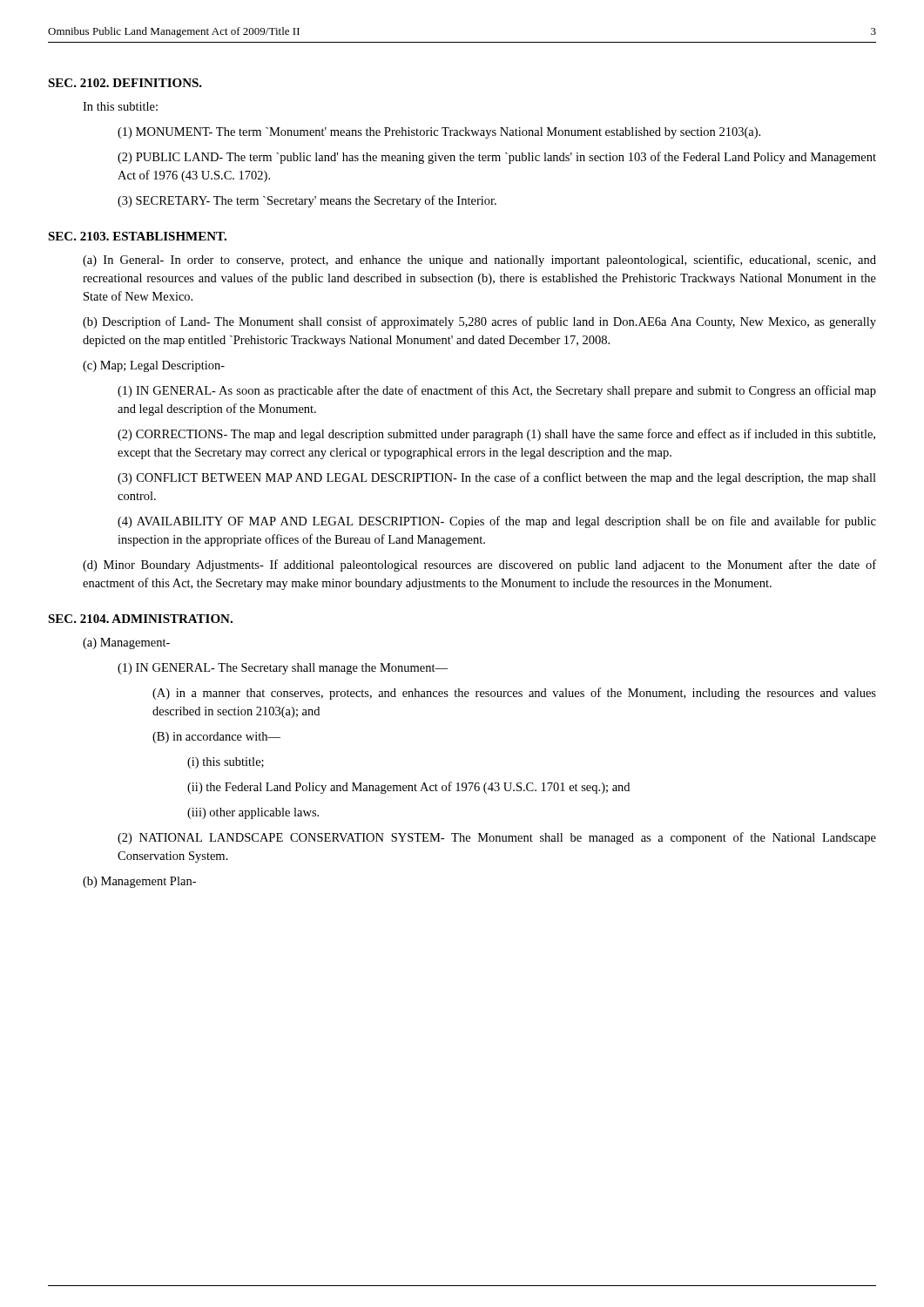Viewport: 924px width, 1307px height.
Task: Click on the element starting "(B) in accordance with—"
Action: click(216, 737)
